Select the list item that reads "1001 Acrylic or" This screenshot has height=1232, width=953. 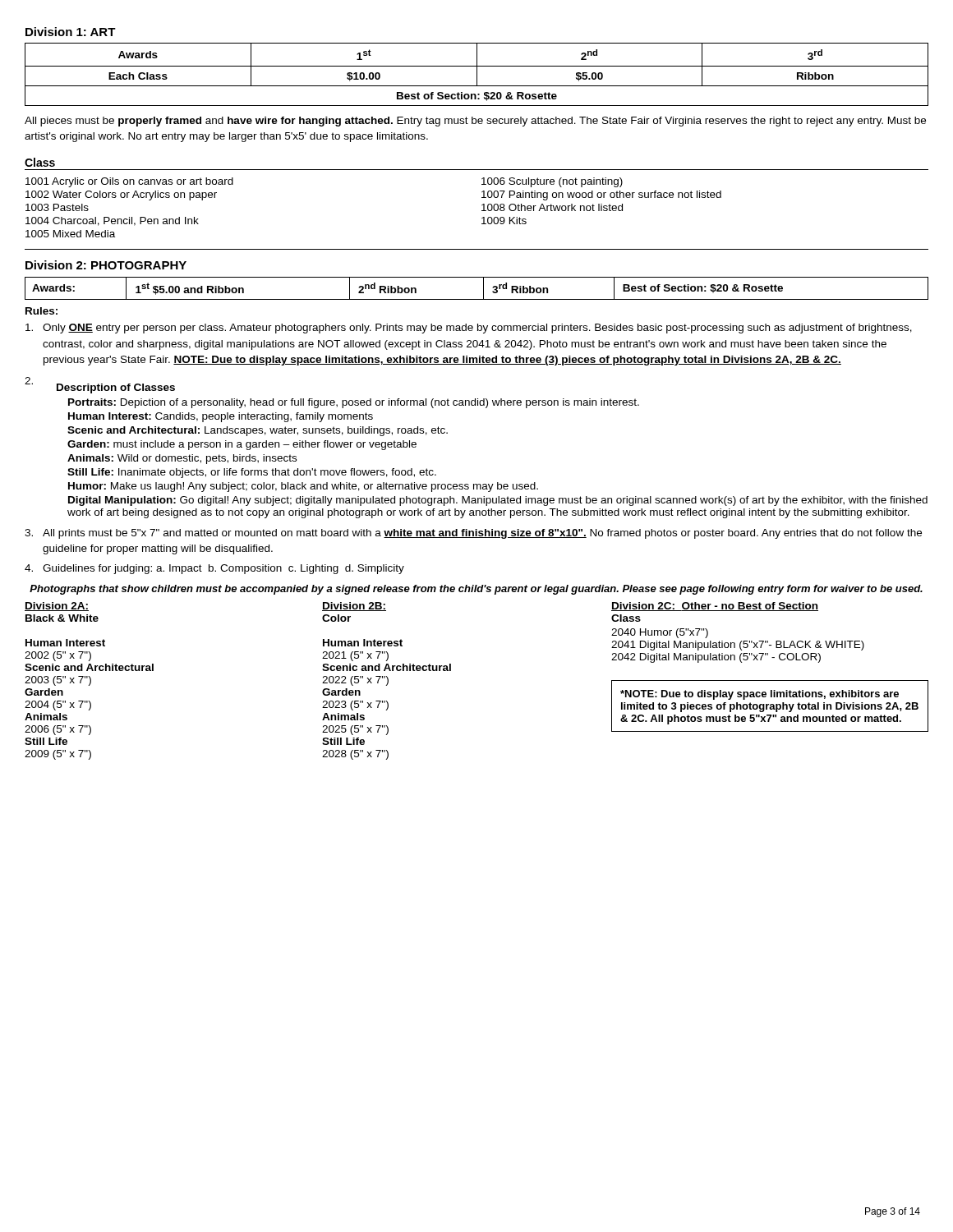point(129,181)
